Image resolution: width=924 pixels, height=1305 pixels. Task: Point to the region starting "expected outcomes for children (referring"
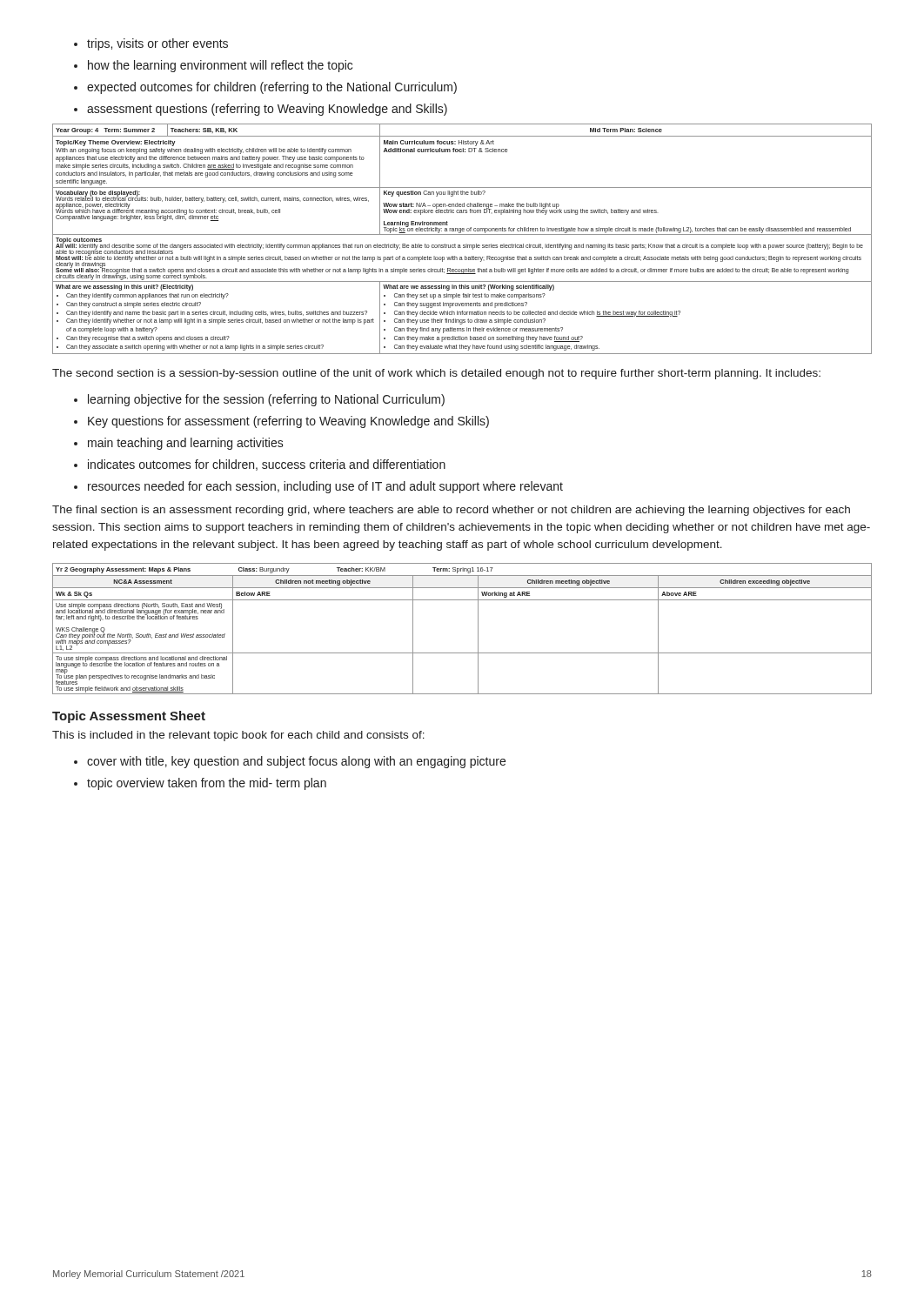click(x=272, y=87)
